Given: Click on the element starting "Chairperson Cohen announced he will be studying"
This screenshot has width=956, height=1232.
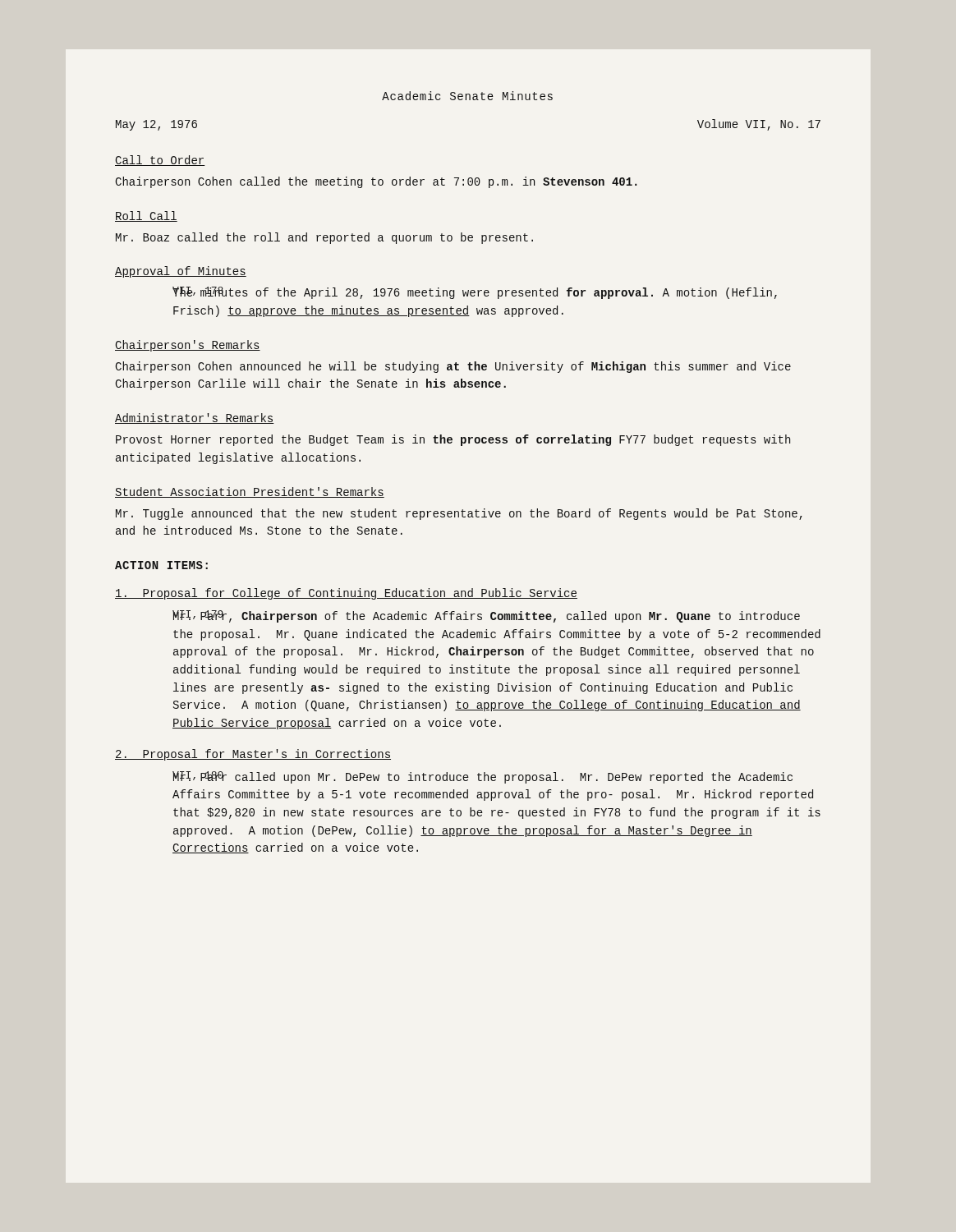Looking at the screenshot, I should [x=453, y=376].
